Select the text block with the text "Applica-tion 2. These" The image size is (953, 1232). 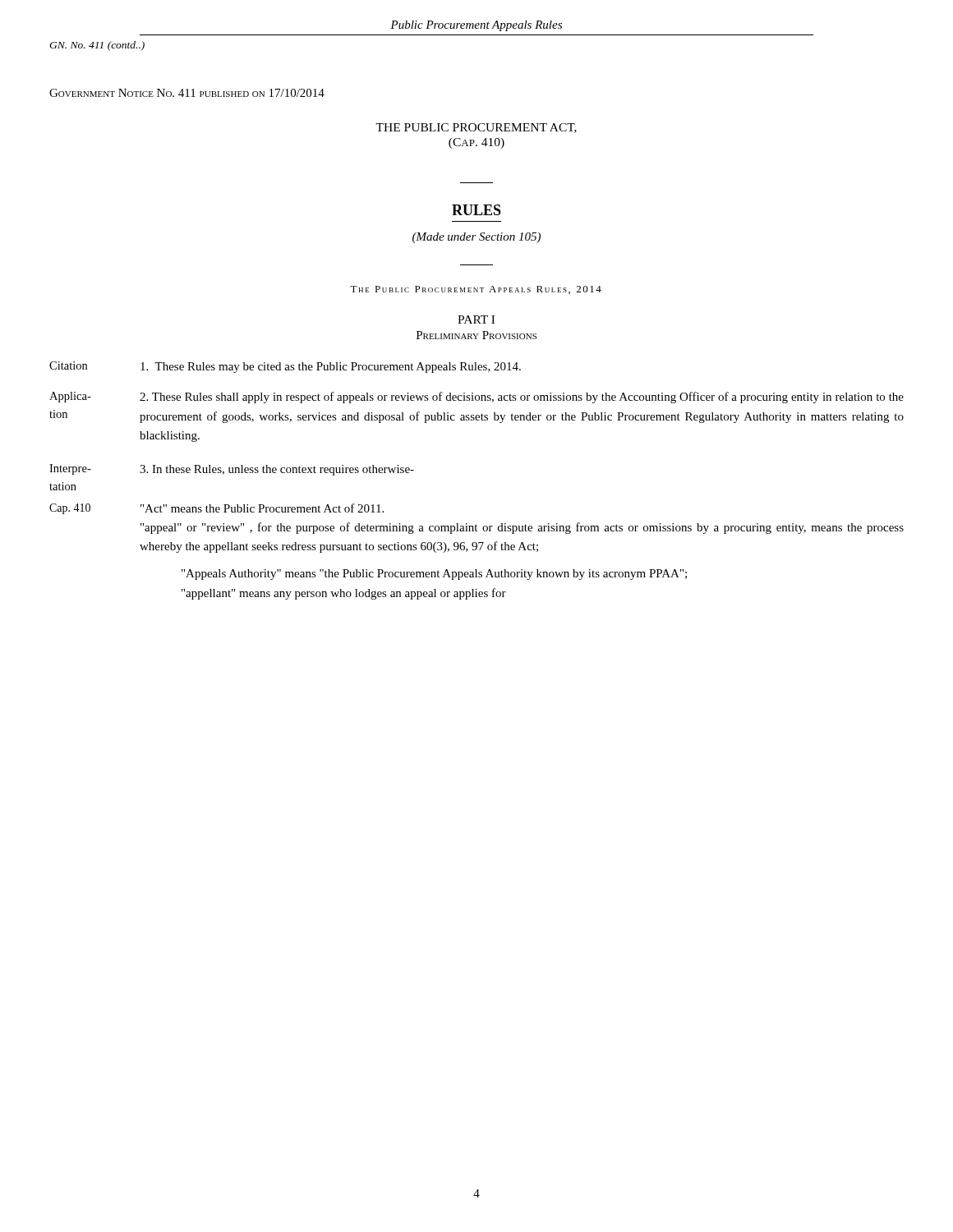coord(476,416)
